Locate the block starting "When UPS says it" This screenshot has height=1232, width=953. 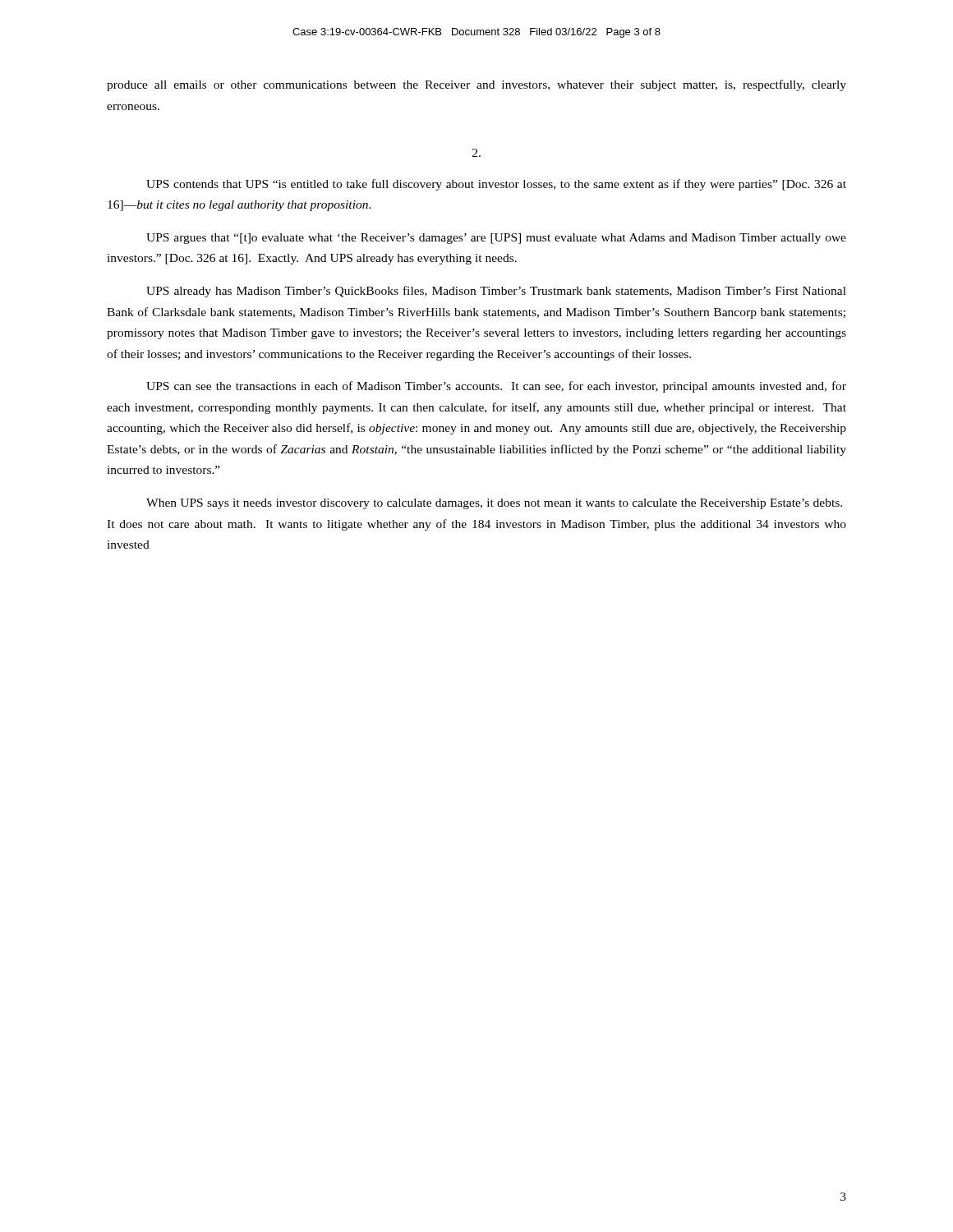(476, 523)
